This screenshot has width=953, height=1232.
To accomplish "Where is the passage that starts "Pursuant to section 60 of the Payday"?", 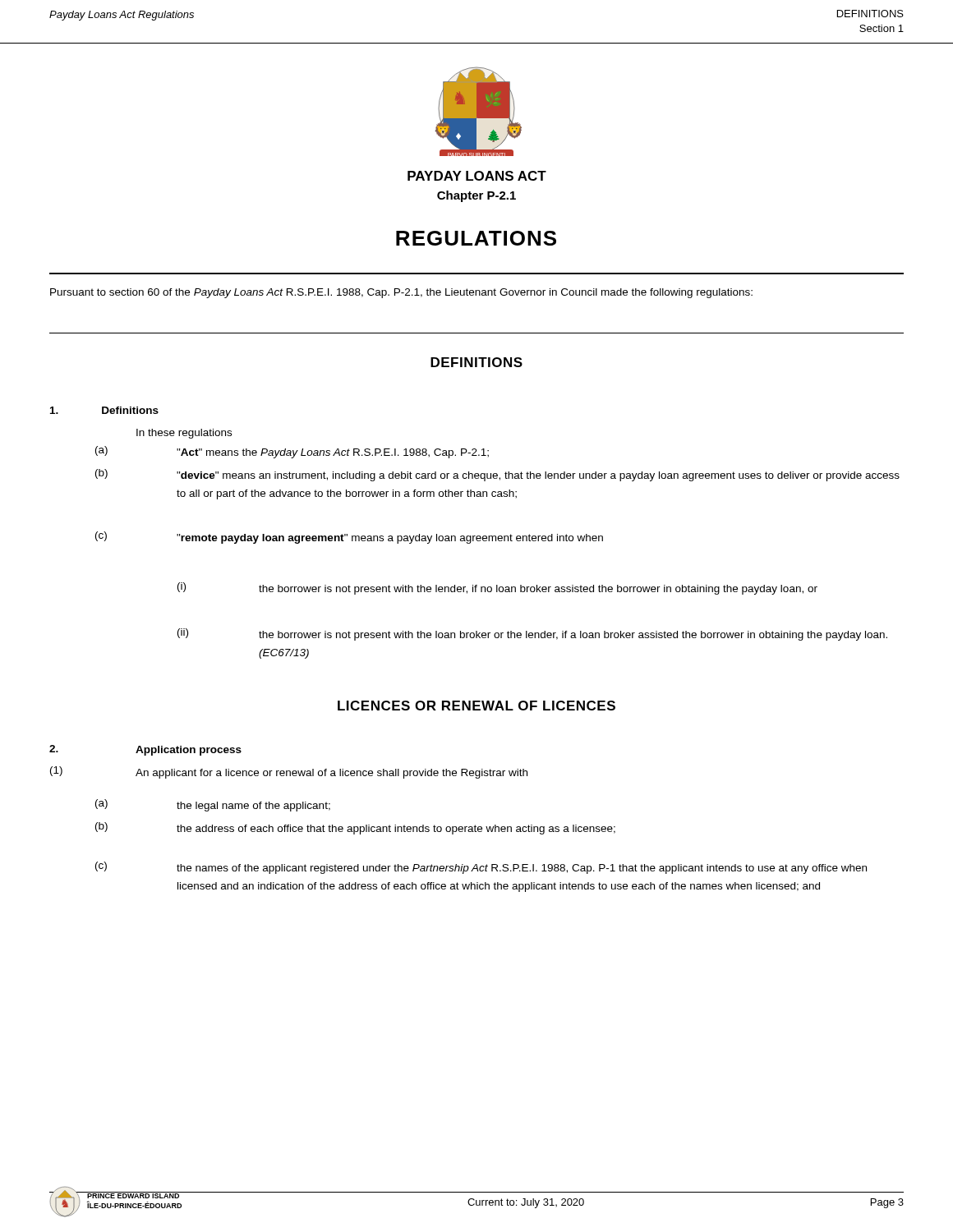I will [401, 292].
